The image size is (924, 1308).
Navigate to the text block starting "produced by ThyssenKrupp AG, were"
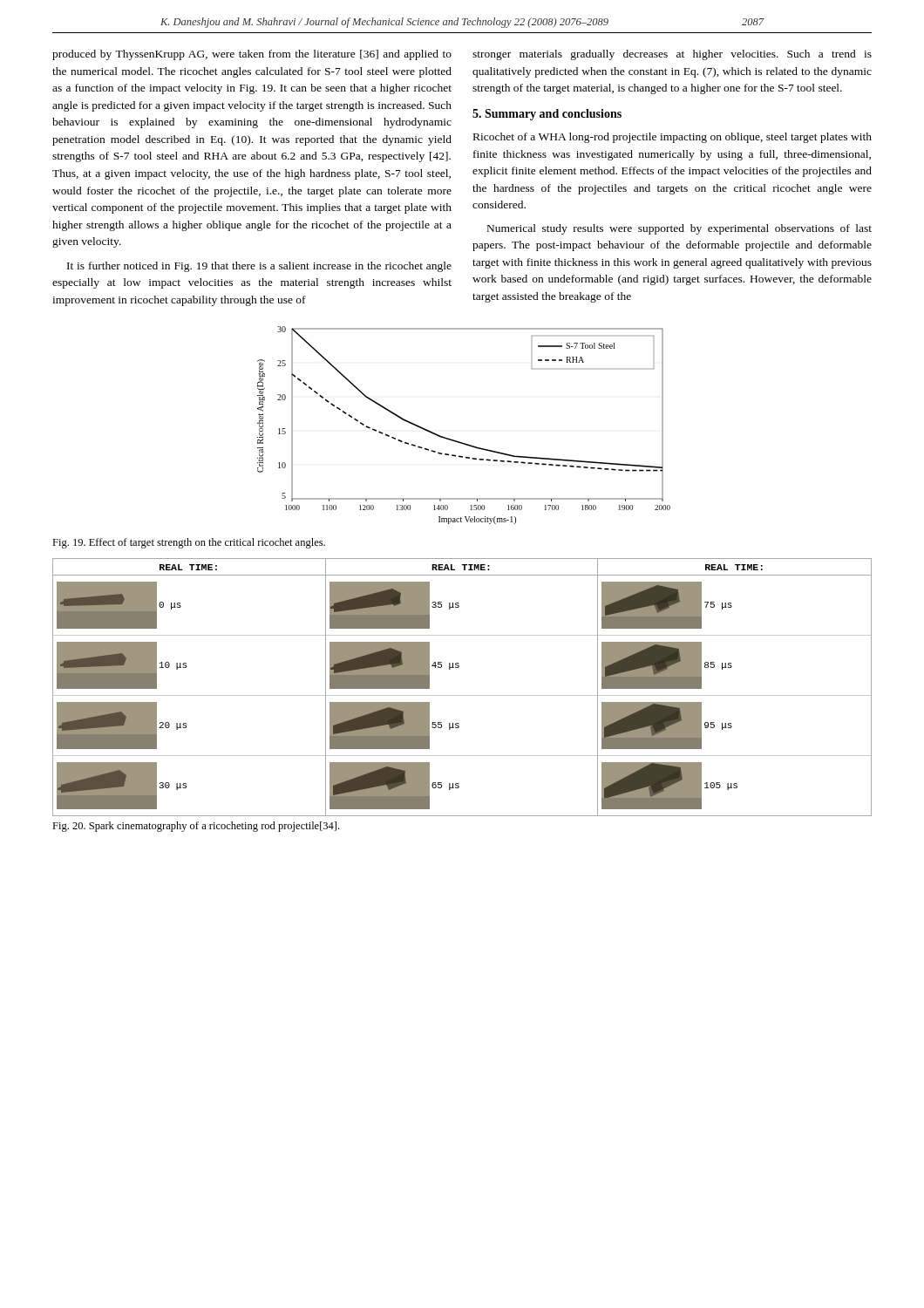(x=252, y=177)
